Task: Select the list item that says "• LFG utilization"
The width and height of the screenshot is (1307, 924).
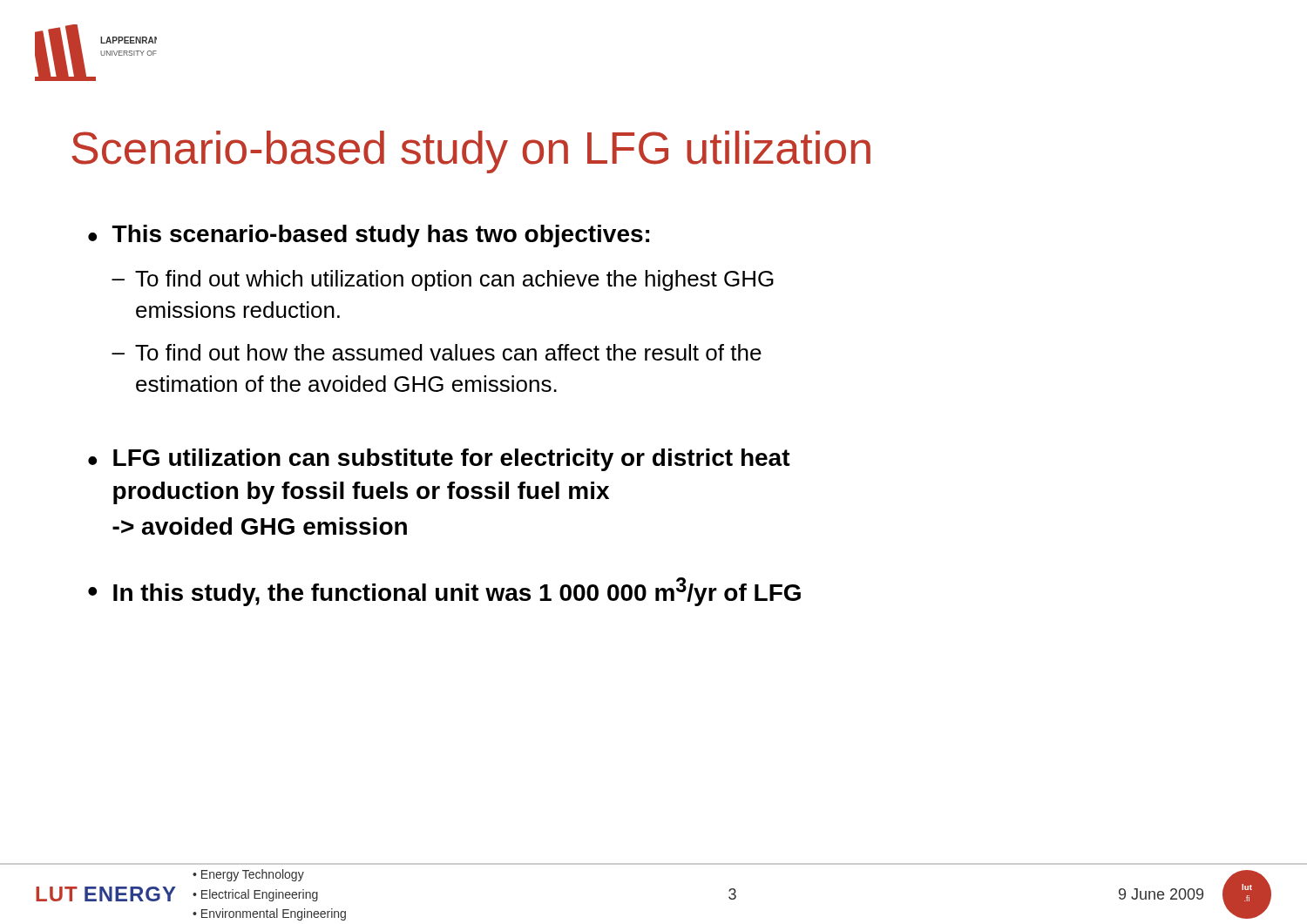Action: [x=438, y=491]
